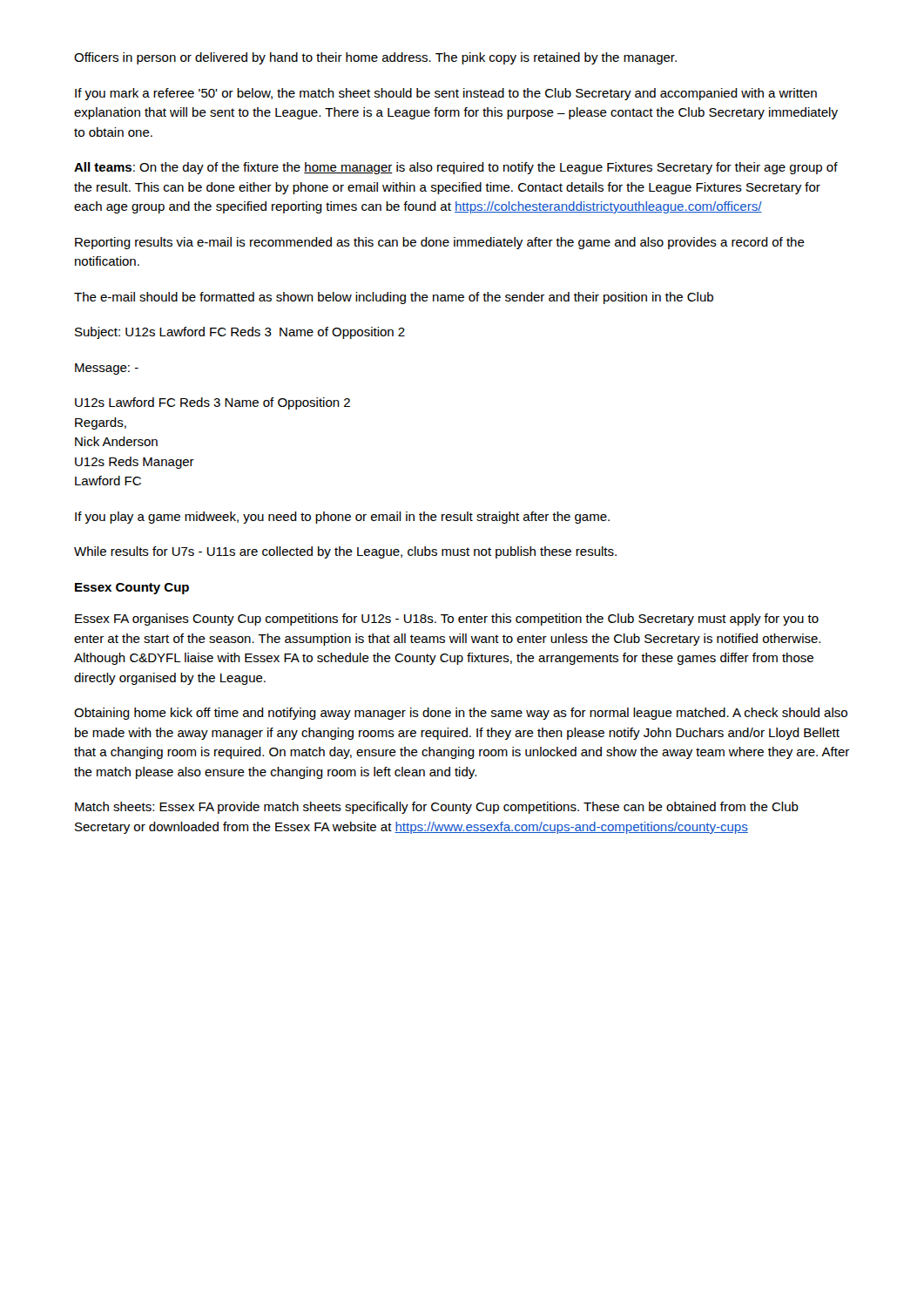Where does it say "Message: -"?
This screenshot has width=924, height=1307.
point(106,367)
